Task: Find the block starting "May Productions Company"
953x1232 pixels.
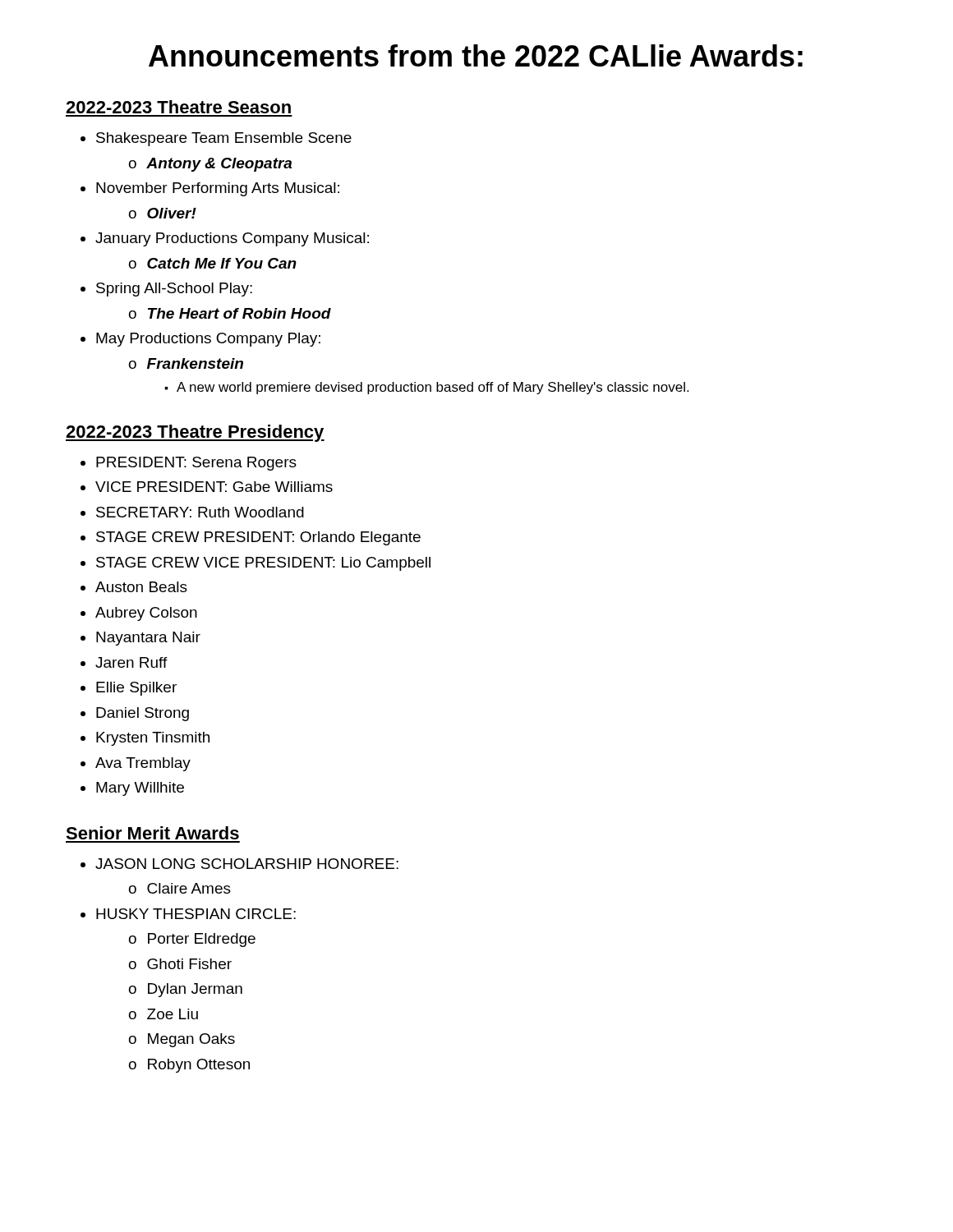Action: [208, 340]
